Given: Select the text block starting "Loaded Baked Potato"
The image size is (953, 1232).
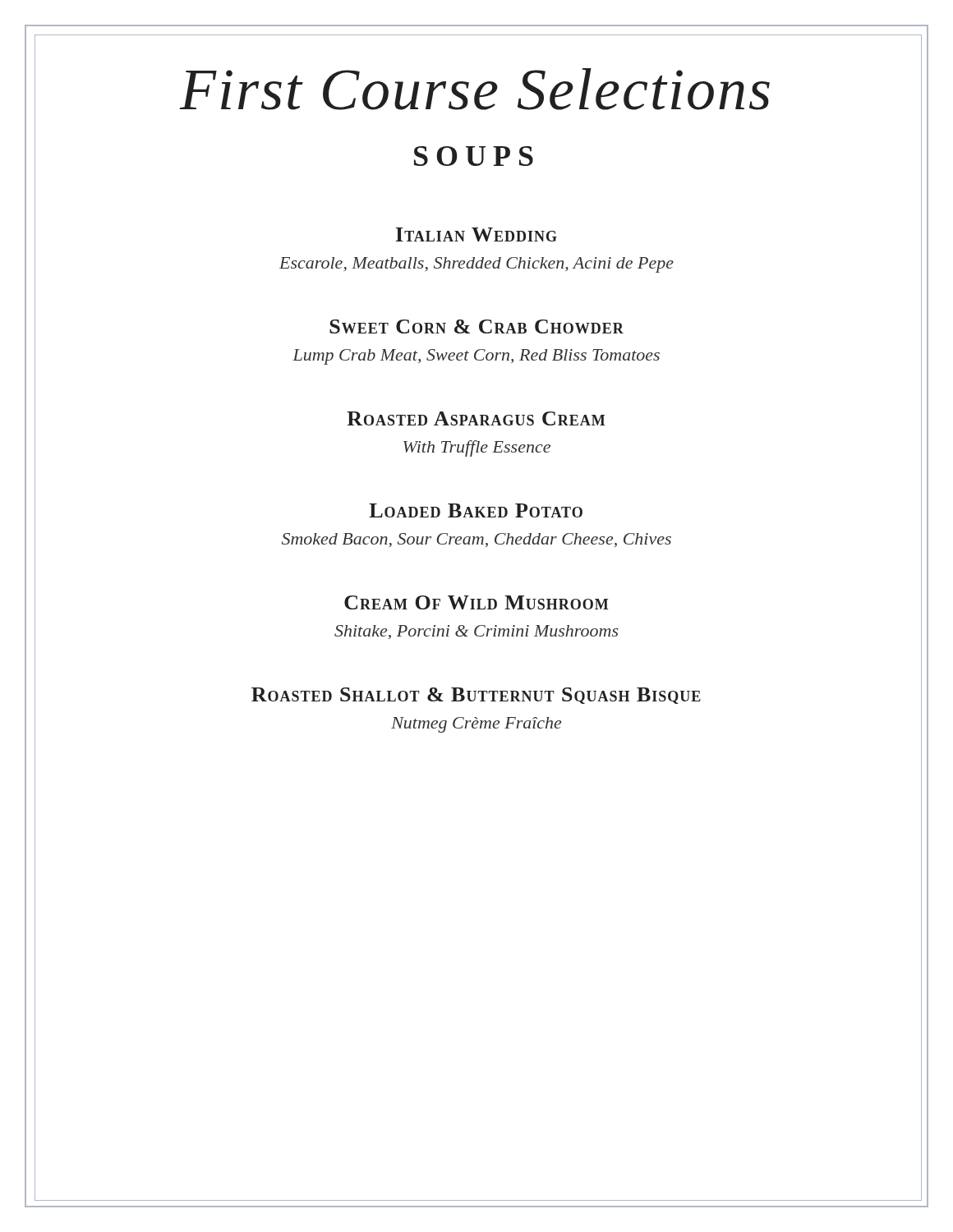Looking at the screenshot, I should (x=476, y=524).
